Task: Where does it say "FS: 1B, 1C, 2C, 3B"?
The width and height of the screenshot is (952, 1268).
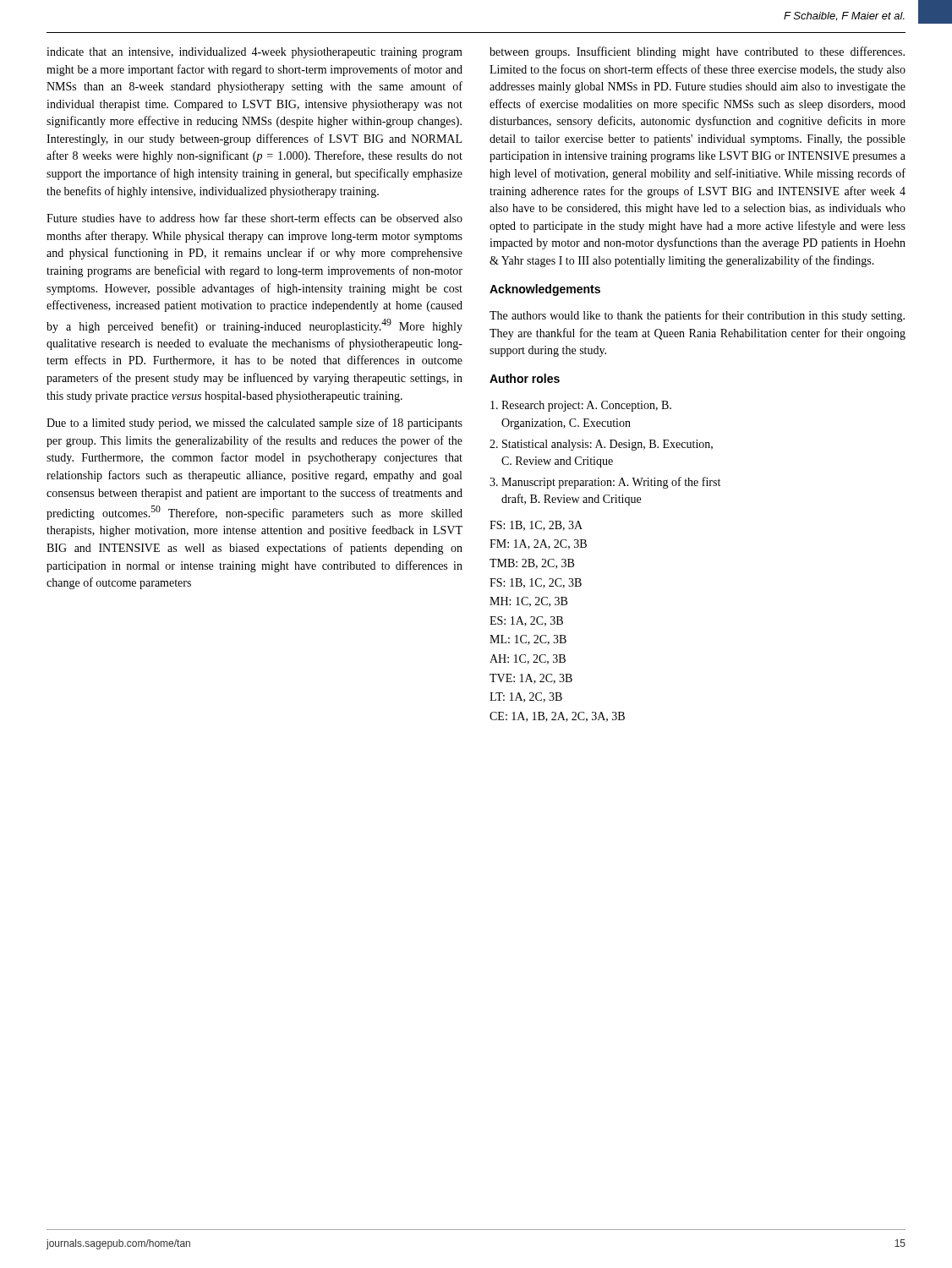Action: 536,583
